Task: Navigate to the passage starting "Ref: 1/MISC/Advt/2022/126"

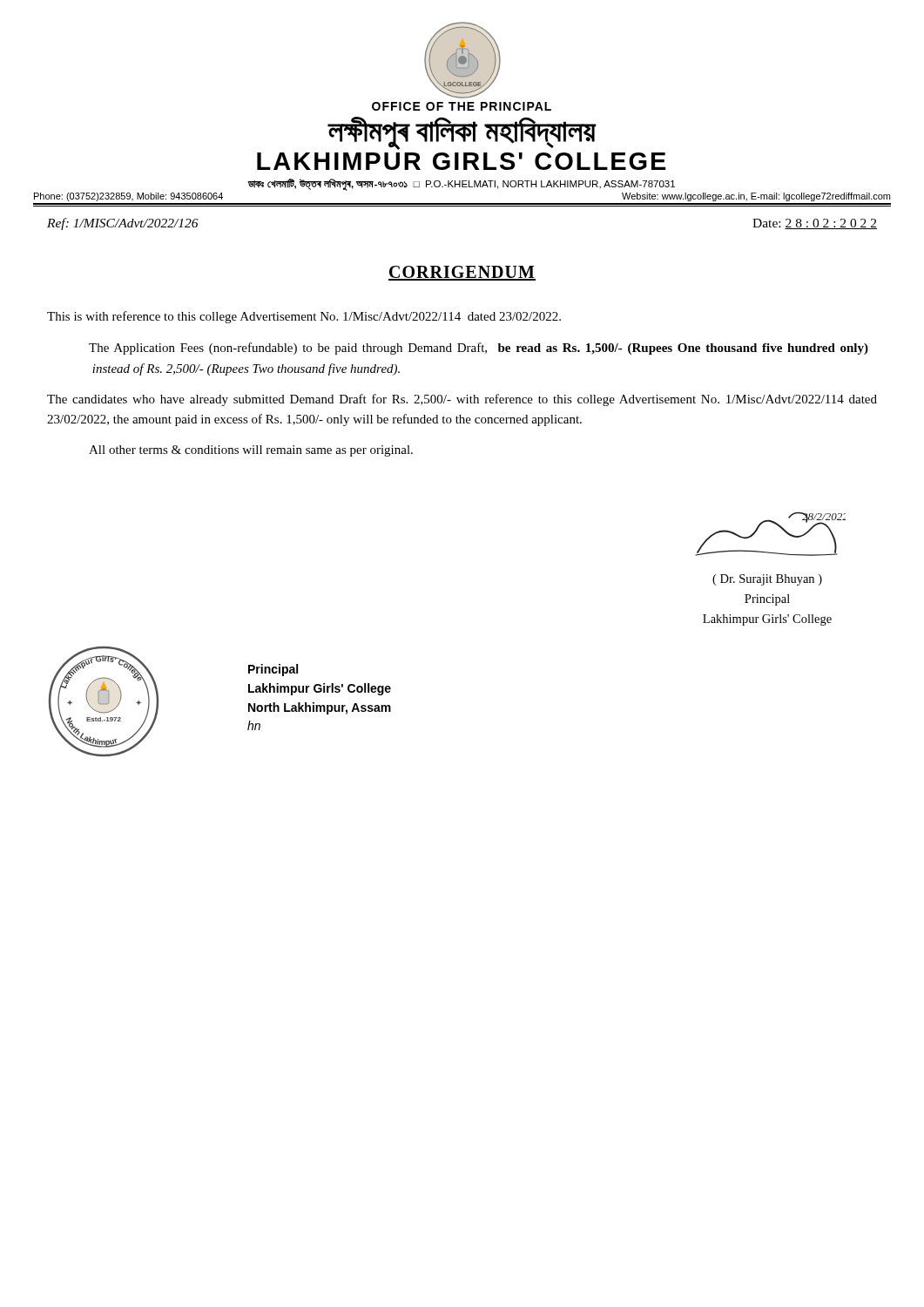Action: tap(123, 222)
